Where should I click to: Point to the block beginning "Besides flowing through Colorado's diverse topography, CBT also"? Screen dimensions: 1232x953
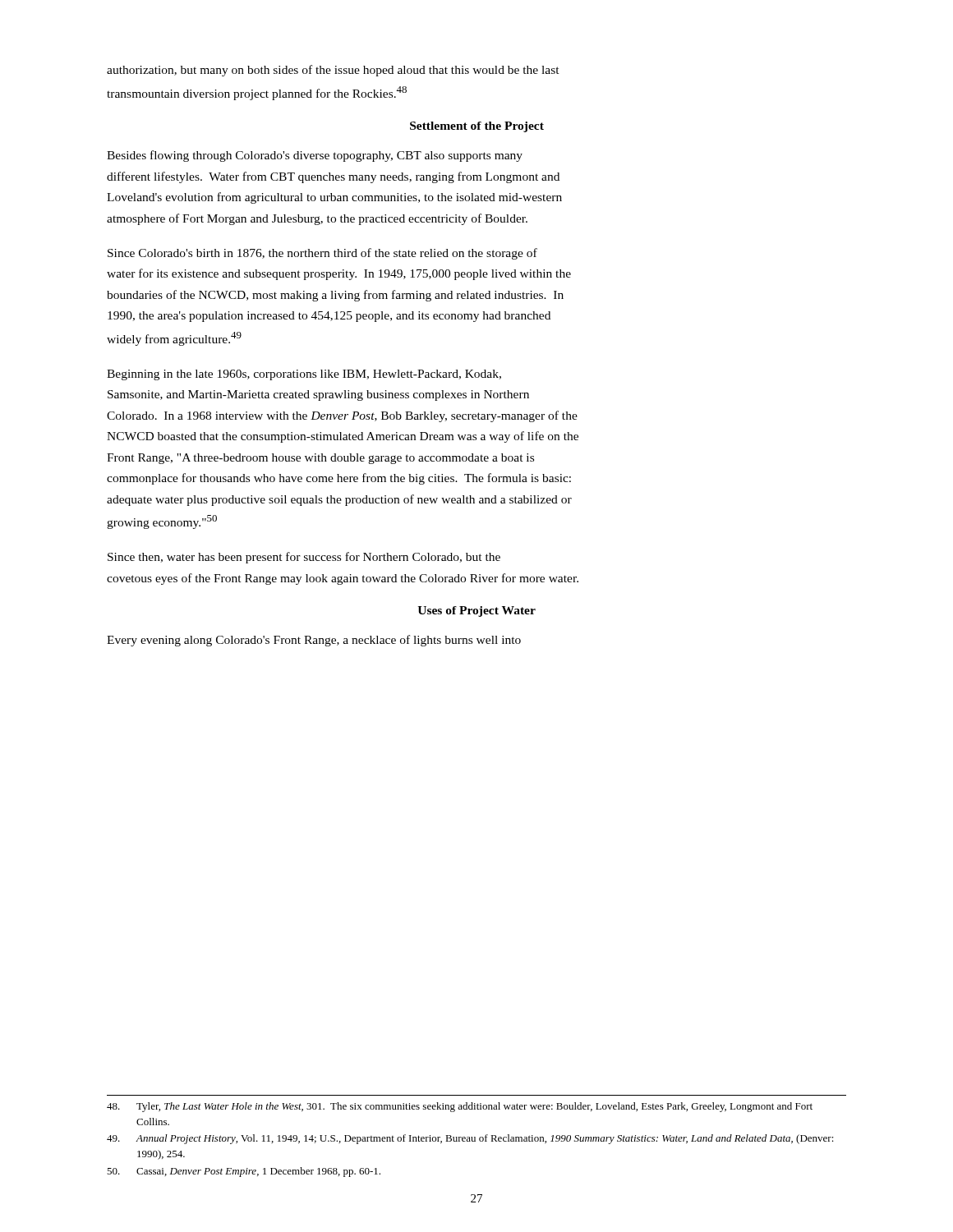pos(476,187)
